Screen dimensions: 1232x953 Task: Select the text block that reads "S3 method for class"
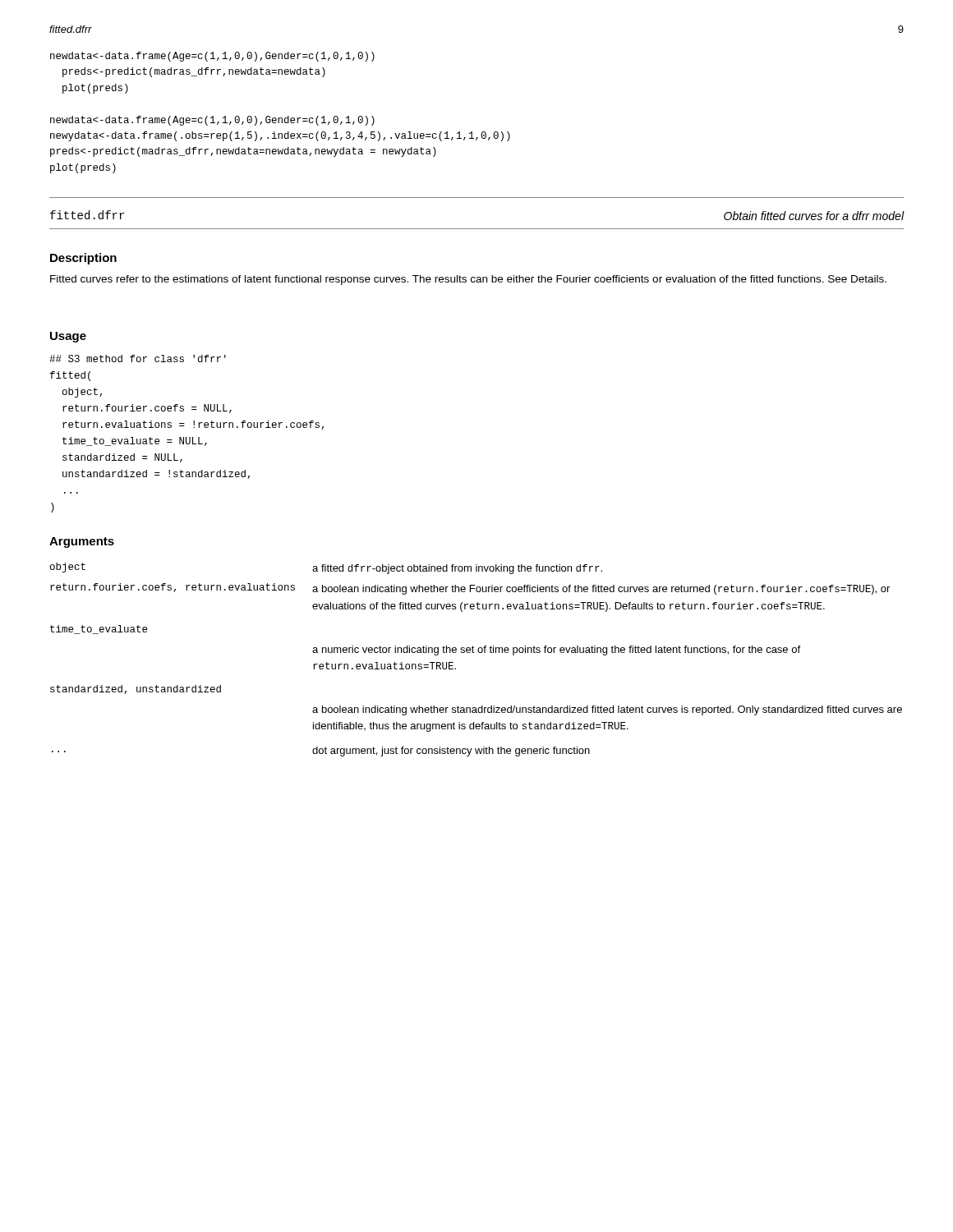(x=138, y=359)
